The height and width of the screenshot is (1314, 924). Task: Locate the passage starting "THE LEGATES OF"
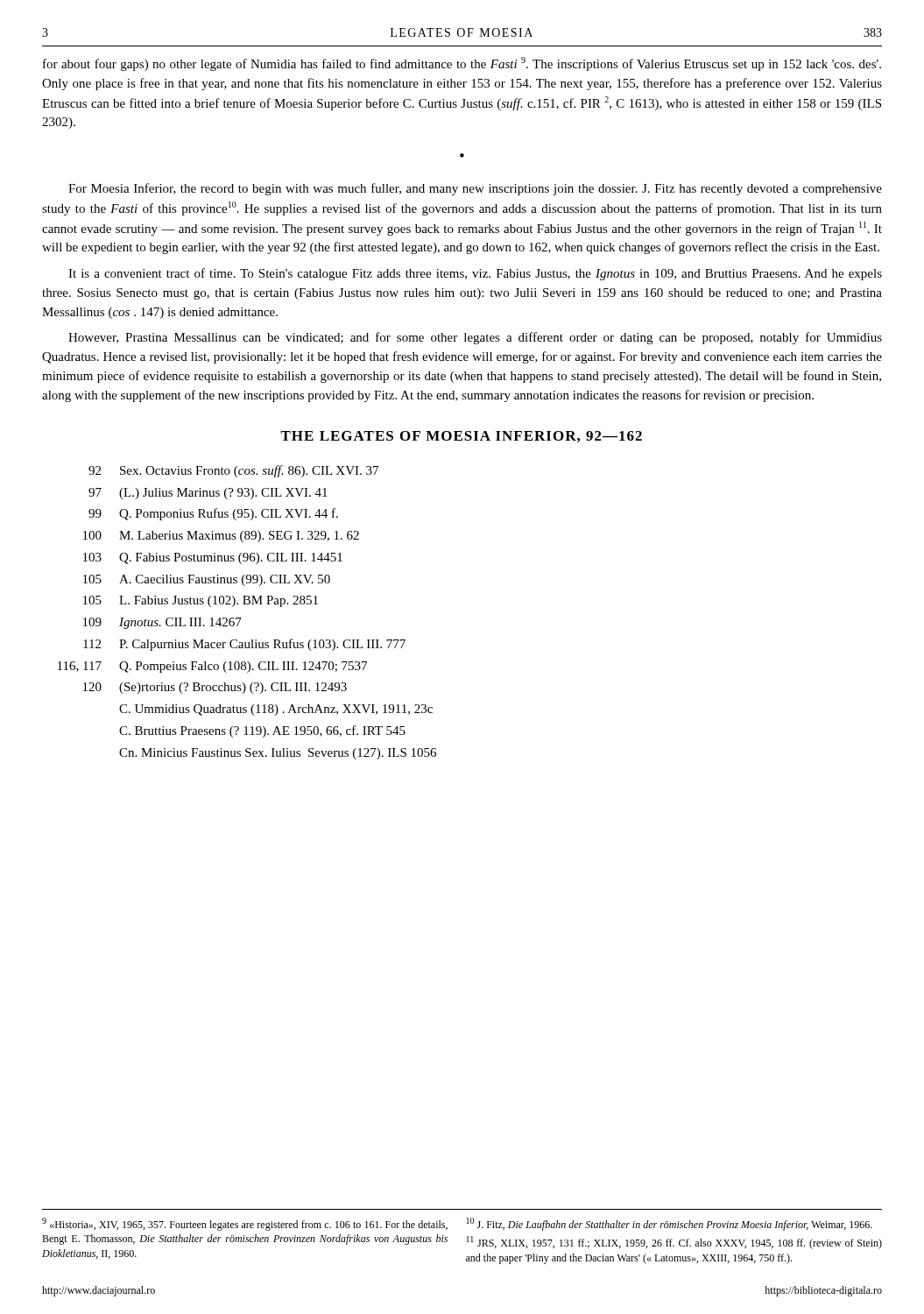(462, 436)
